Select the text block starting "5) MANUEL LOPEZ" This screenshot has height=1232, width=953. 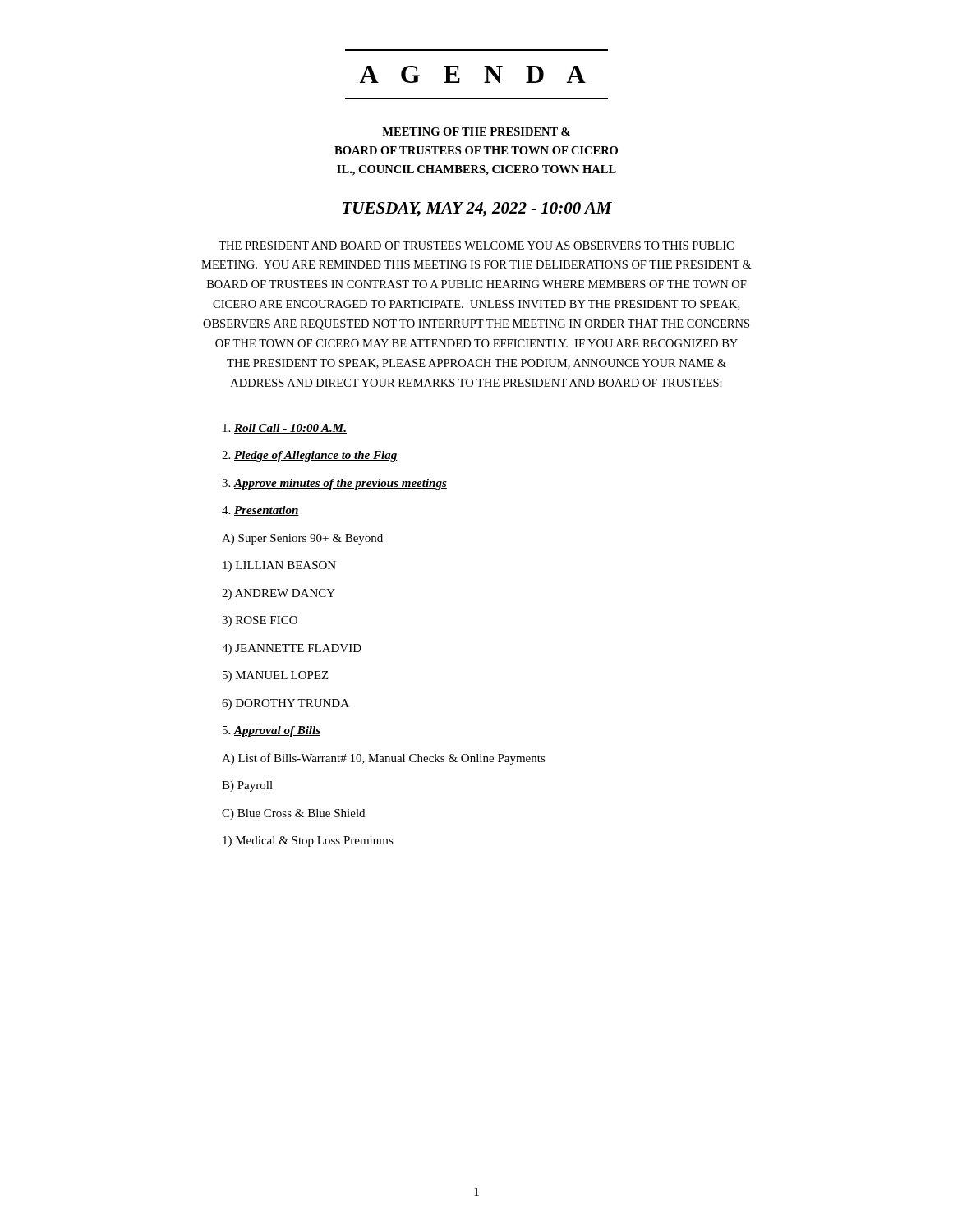[x=275, y=676]
